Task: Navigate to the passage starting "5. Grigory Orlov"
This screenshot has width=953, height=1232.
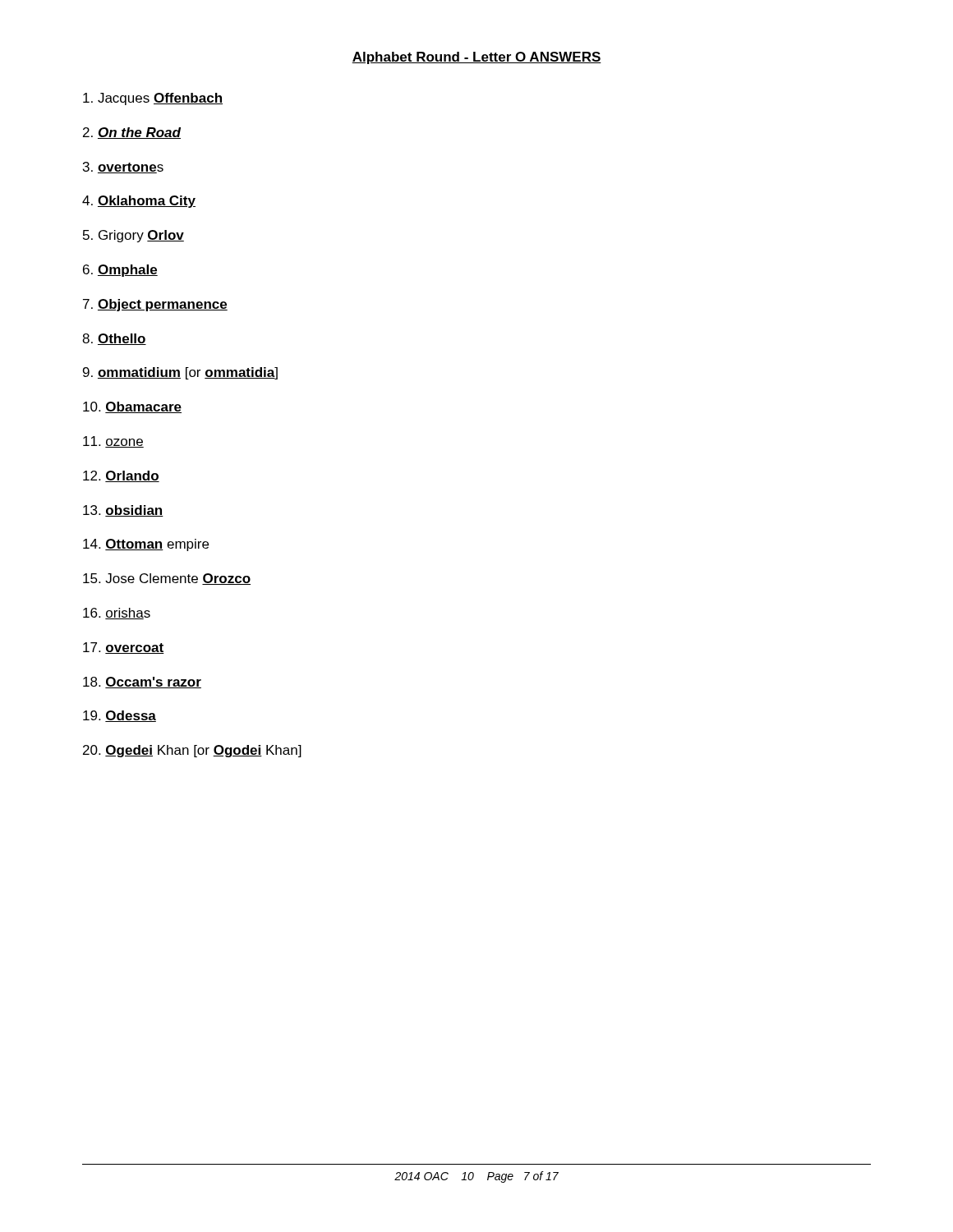Action: tap(133, 235)
